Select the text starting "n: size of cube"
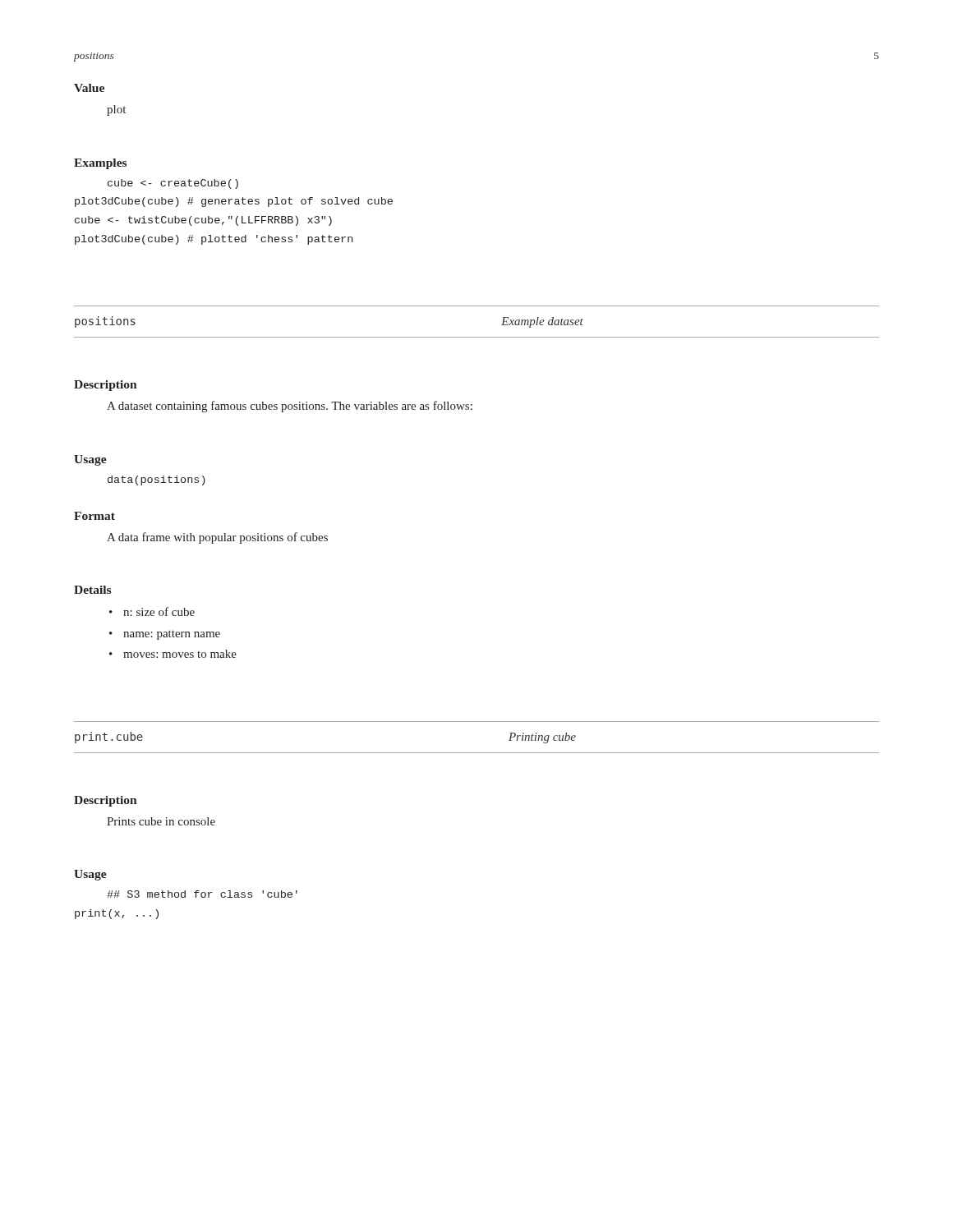The image size is (953, 1232). pos(159,612)
